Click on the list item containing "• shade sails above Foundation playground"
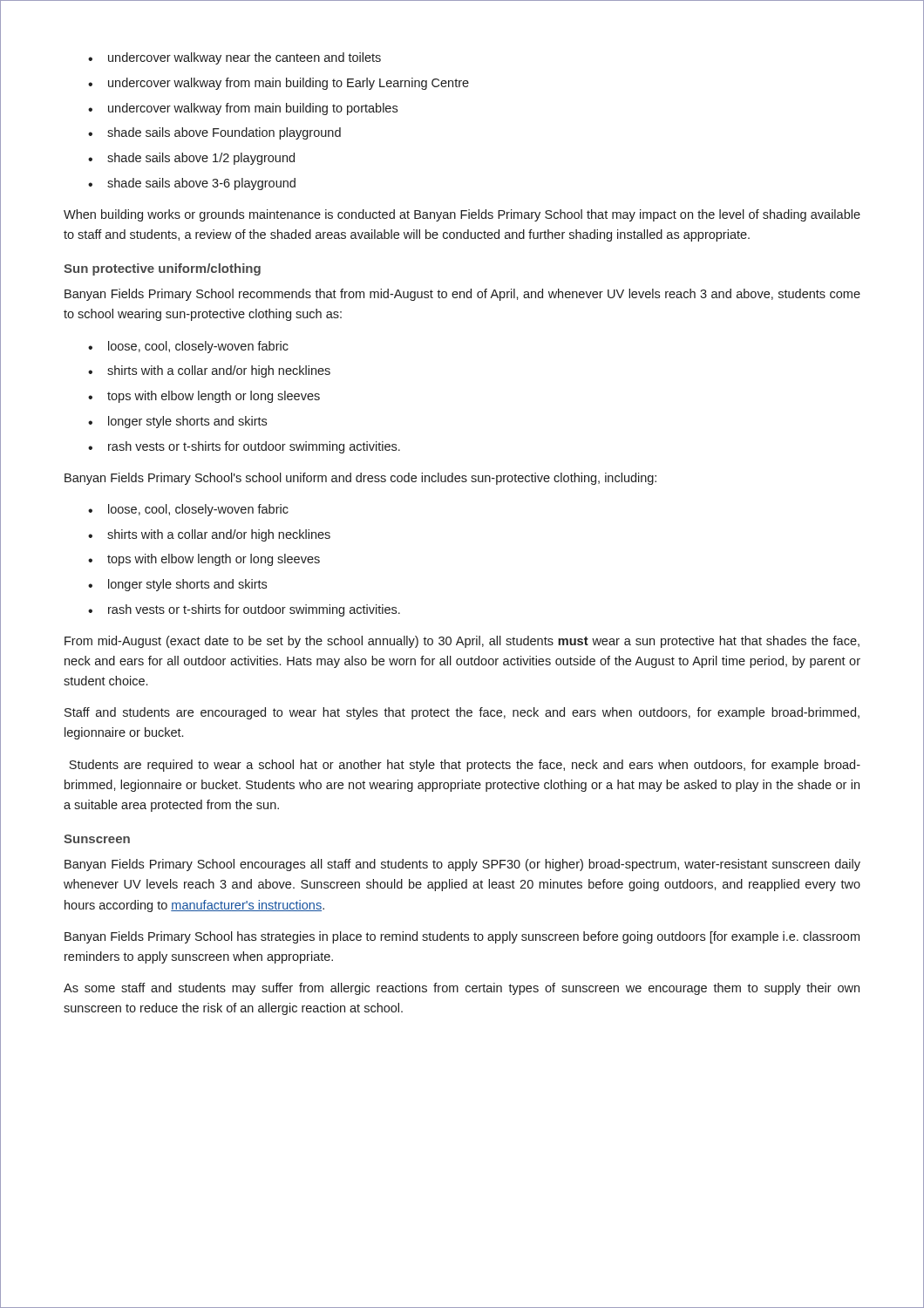Screen dimensions: 1308x924 pyautogui.click(x=214, y=133)
